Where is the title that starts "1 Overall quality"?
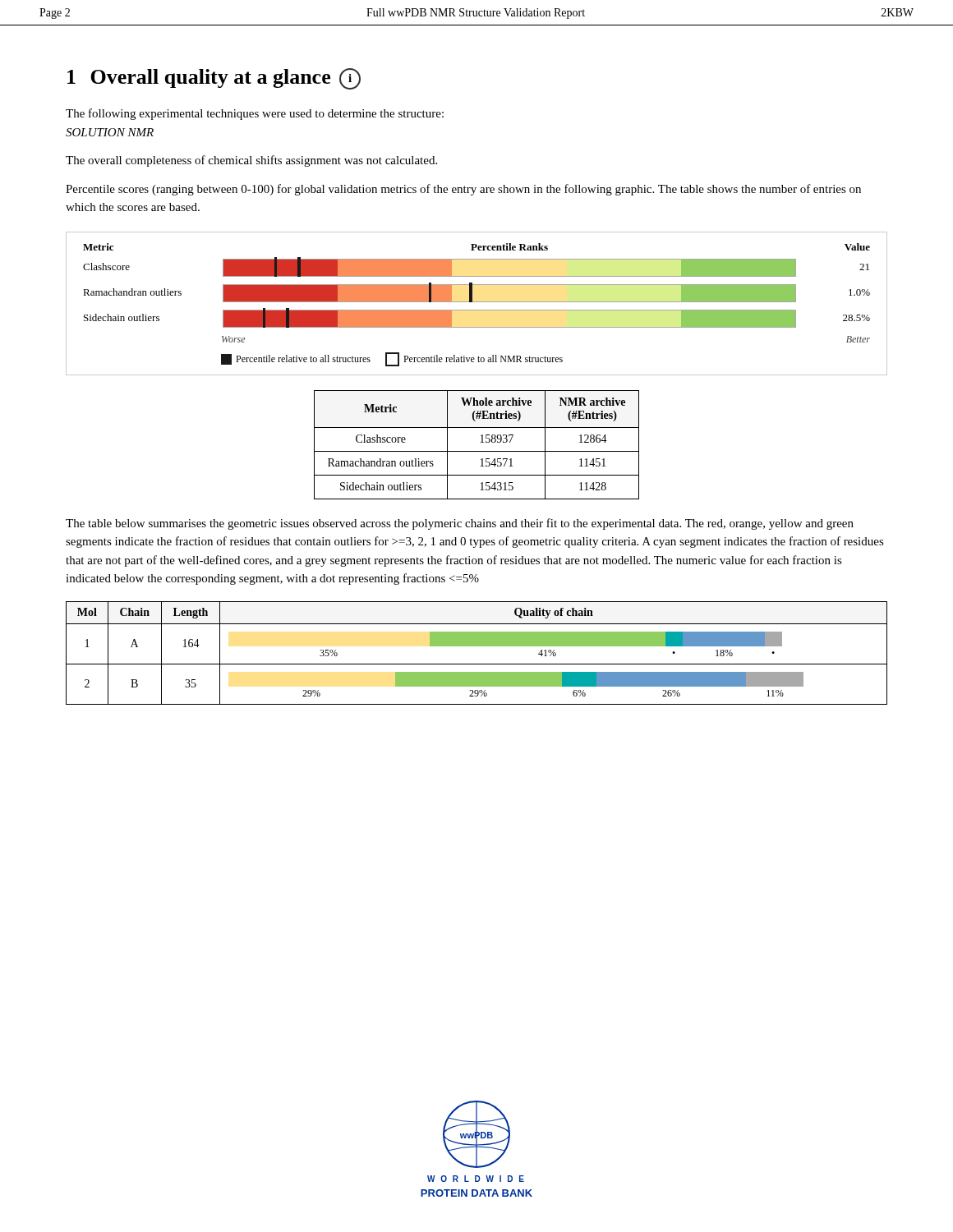This screenshot has width=953, height=1232. (214, 79)
